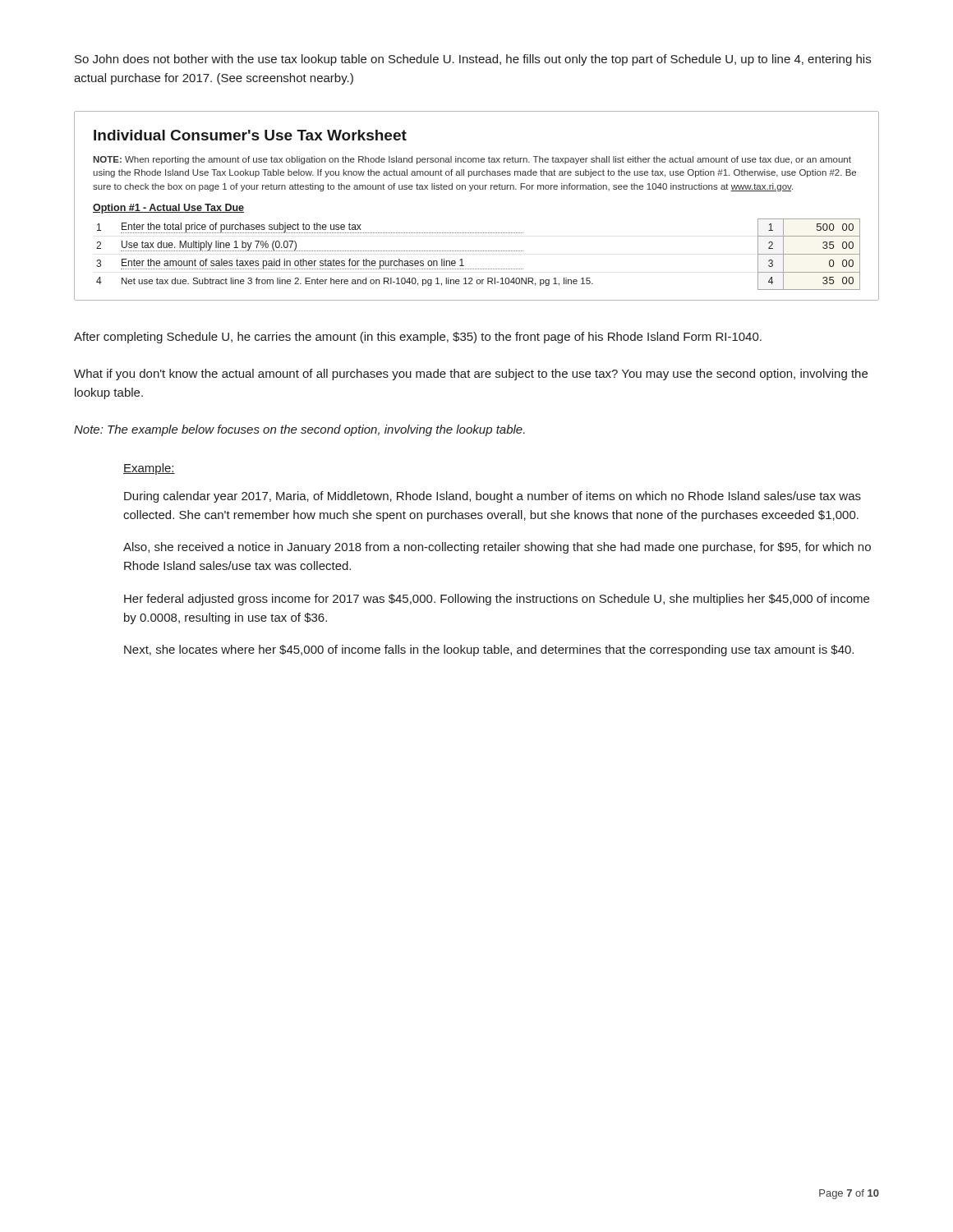Image resolution: width=953 pixels, height=1232 pixels.
Task: Select the text block that reads "Her federal adjusted gross income for"
Action: click(497, 607)
